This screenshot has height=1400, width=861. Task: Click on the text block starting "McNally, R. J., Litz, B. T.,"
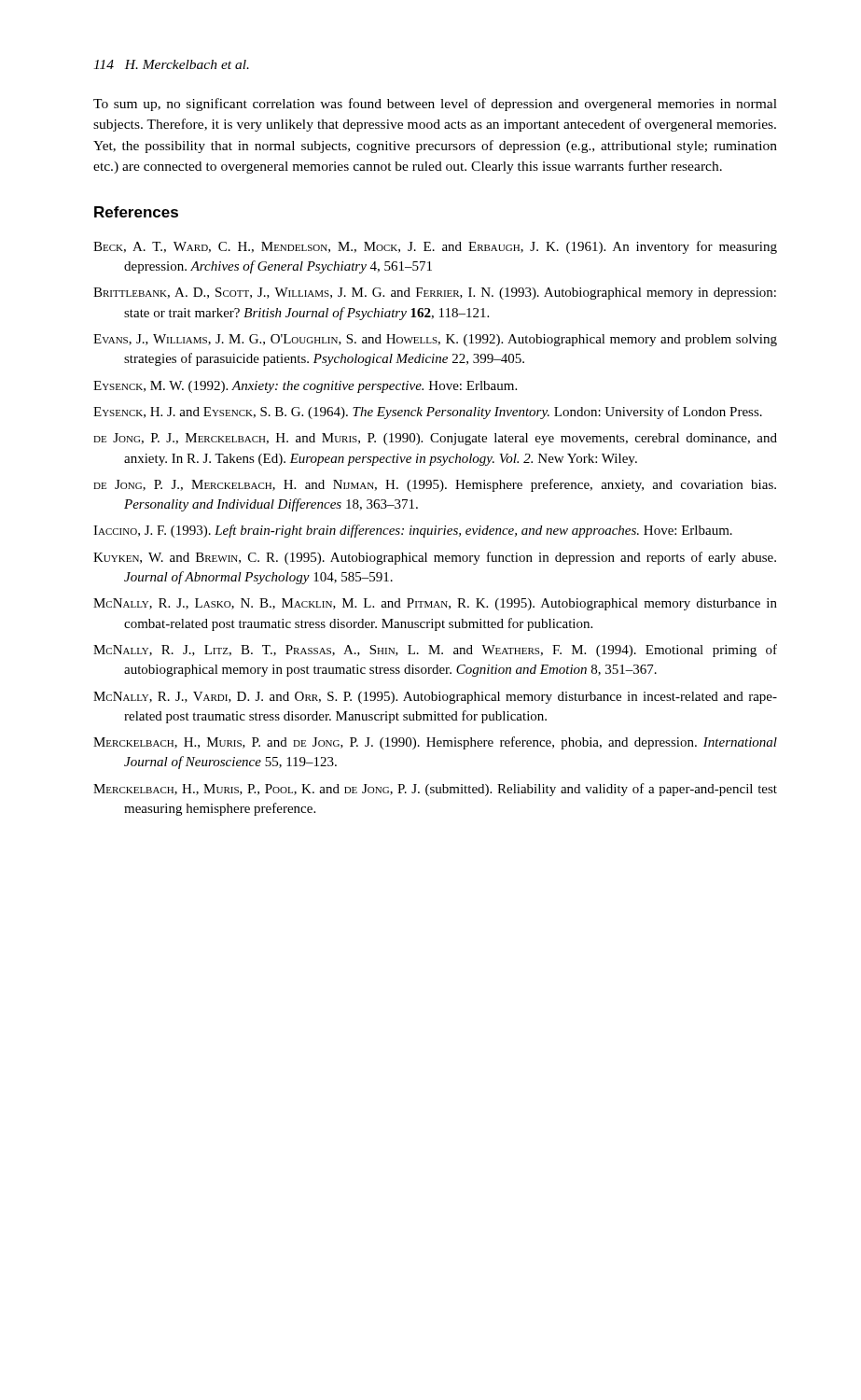[x=435, y=659]
